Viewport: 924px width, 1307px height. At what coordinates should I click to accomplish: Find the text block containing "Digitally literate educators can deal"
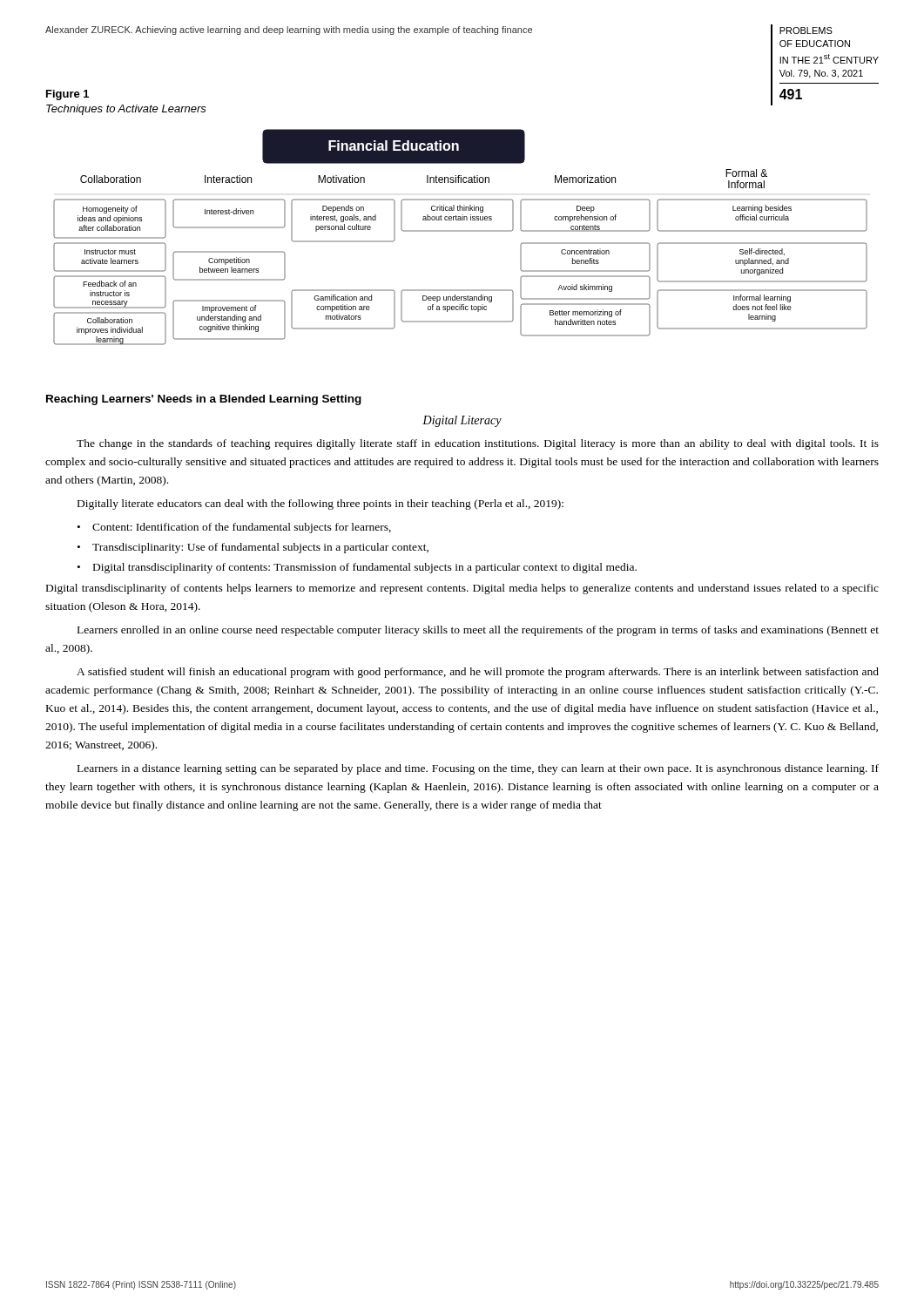pyautogui.click(x=320, y=503)
